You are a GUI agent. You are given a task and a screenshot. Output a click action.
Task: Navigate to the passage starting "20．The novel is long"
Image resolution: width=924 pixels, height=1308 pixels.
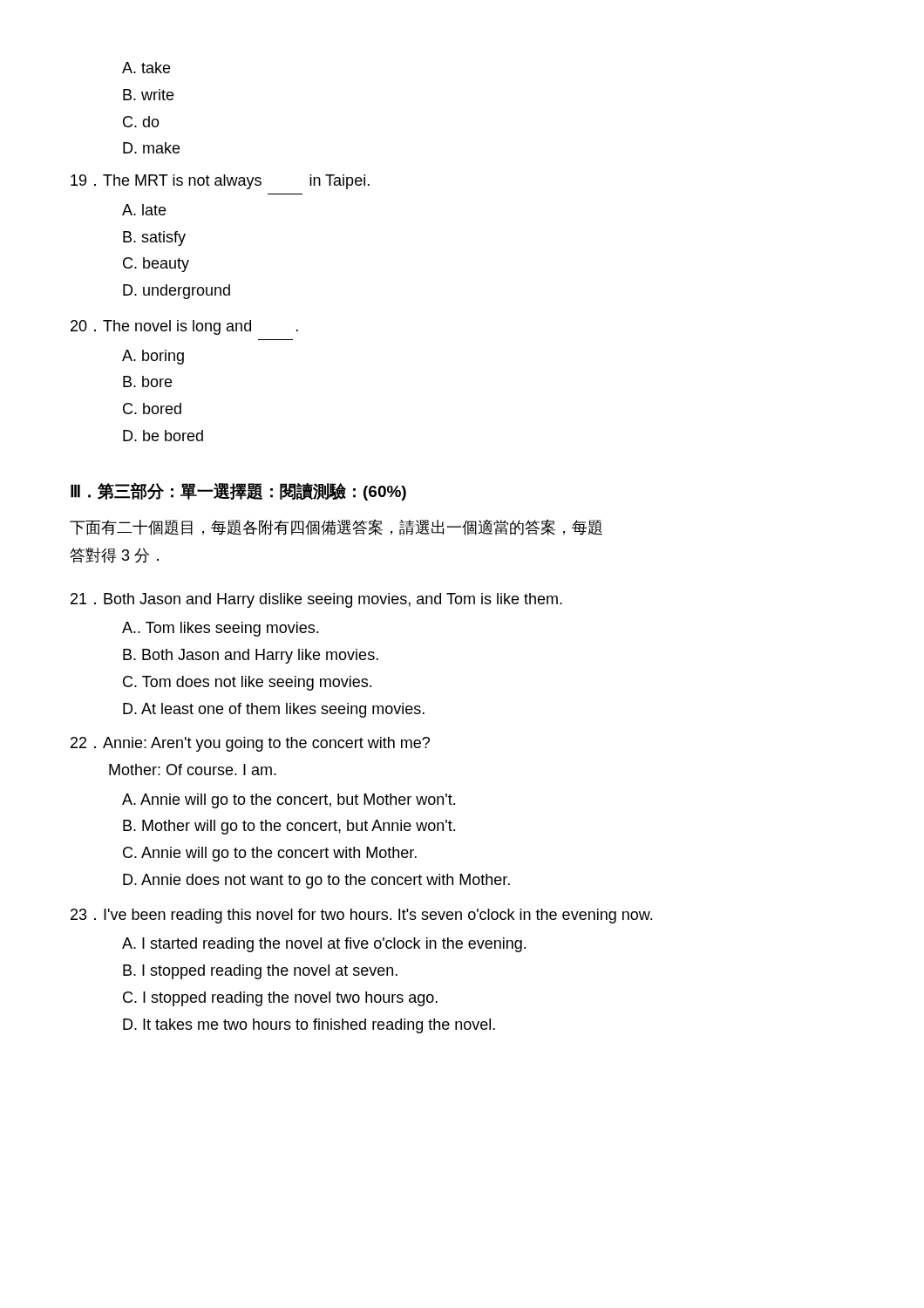tap(184, 327)
